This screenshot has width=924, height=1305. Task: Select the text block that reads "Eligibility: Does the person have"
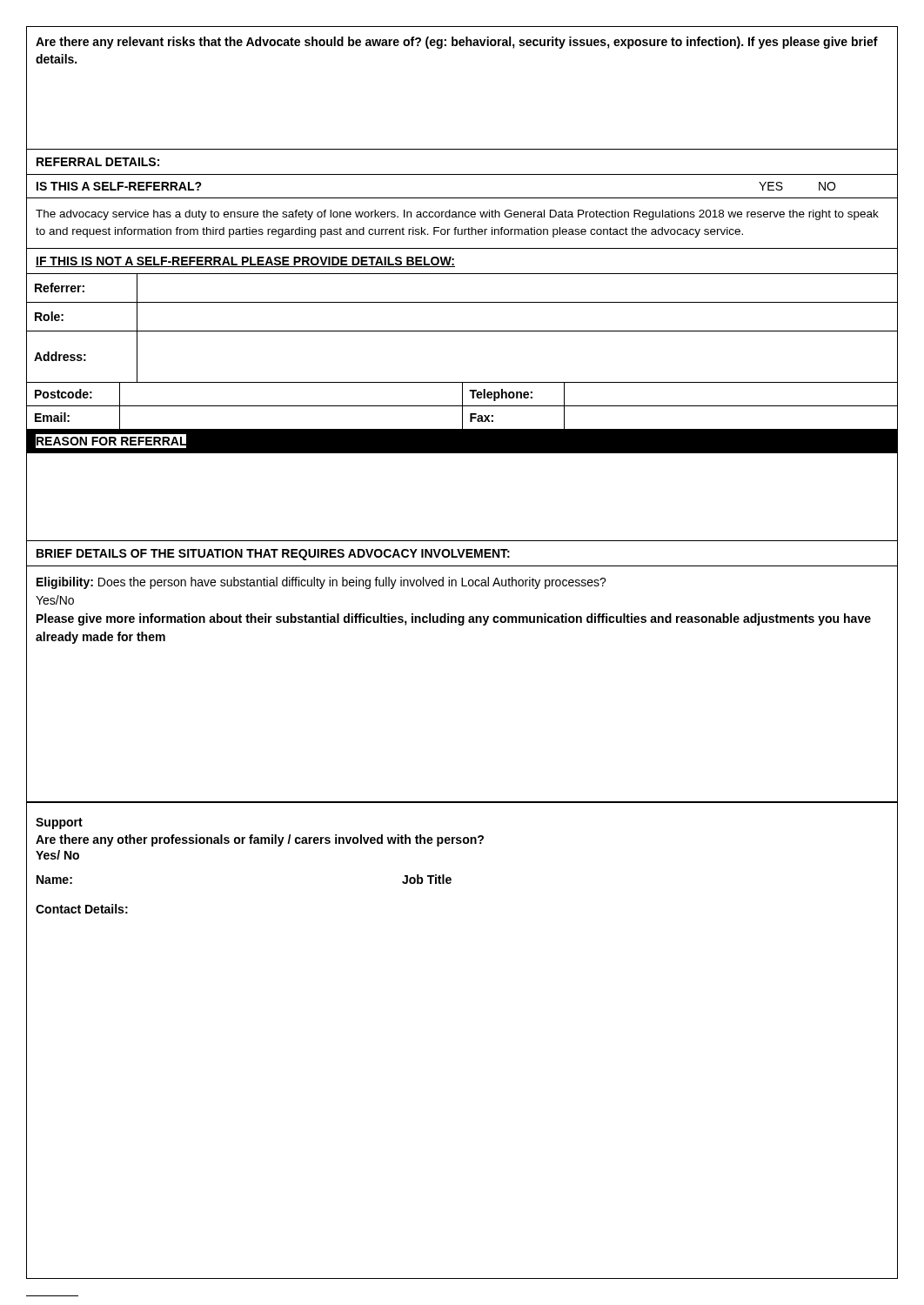click(321, 583)
